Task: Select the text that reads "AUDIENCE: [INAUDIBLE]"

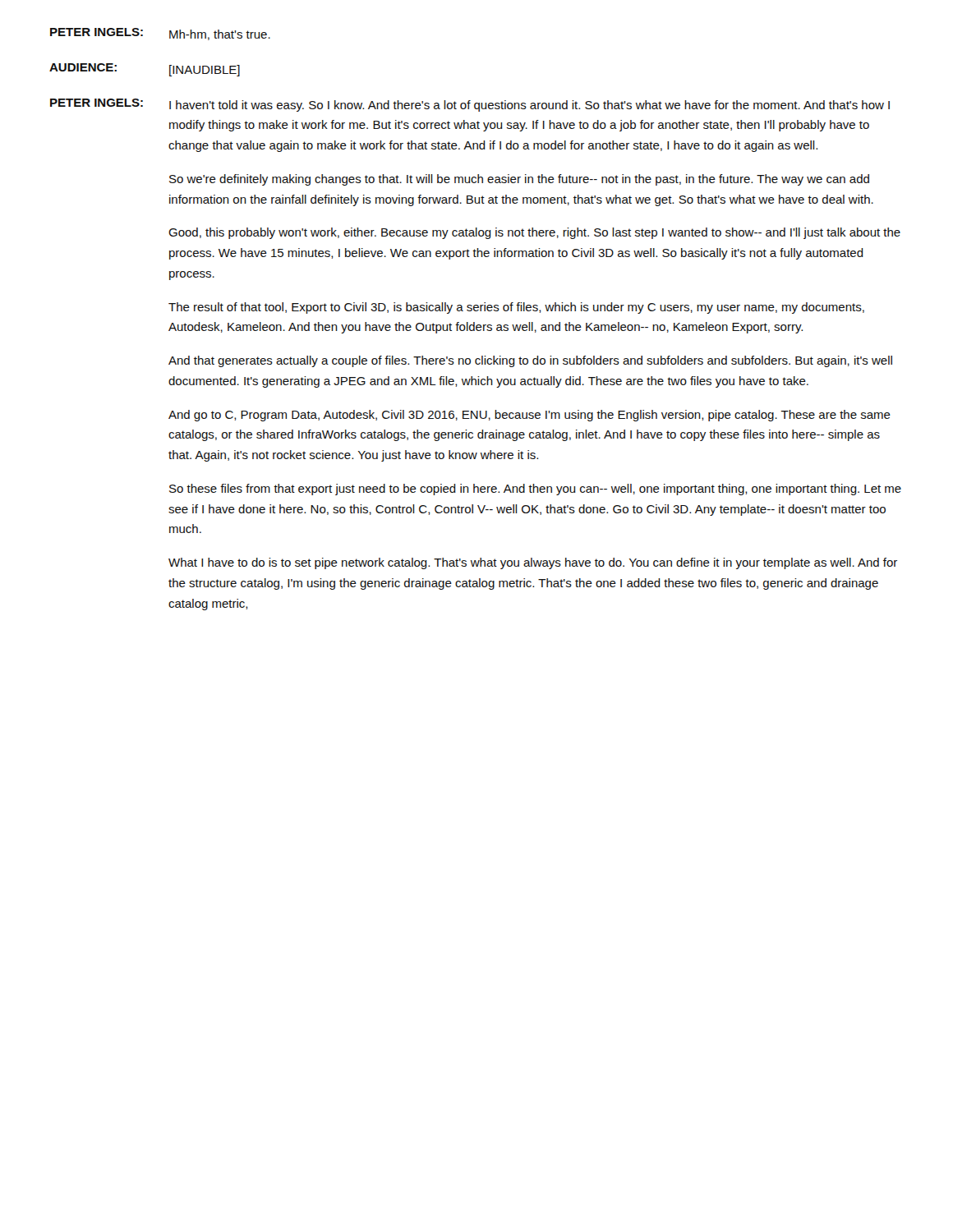Action: pyautogui.click(x=88, y=69)
